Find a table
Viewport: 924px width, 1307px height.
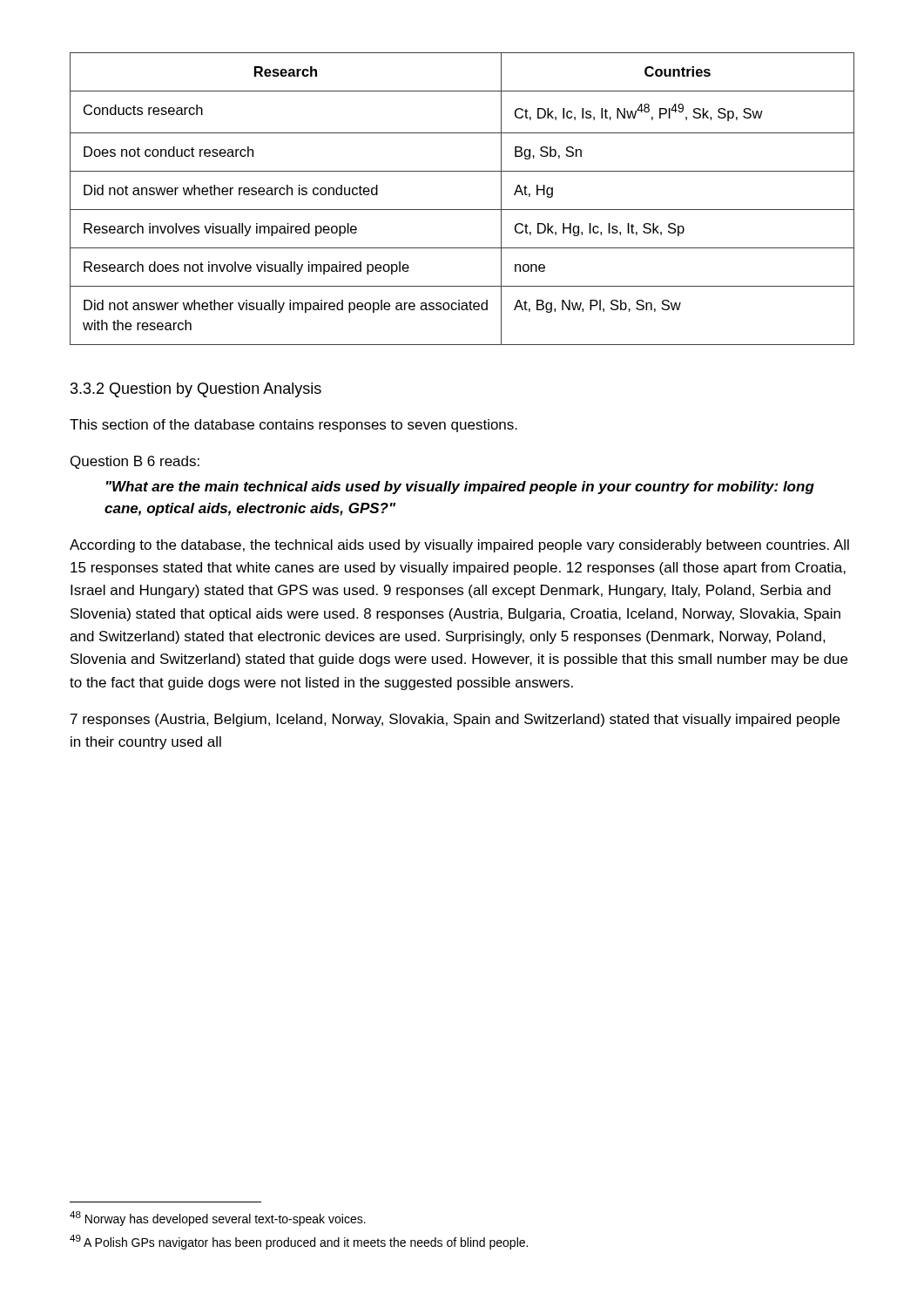point(462,199)
